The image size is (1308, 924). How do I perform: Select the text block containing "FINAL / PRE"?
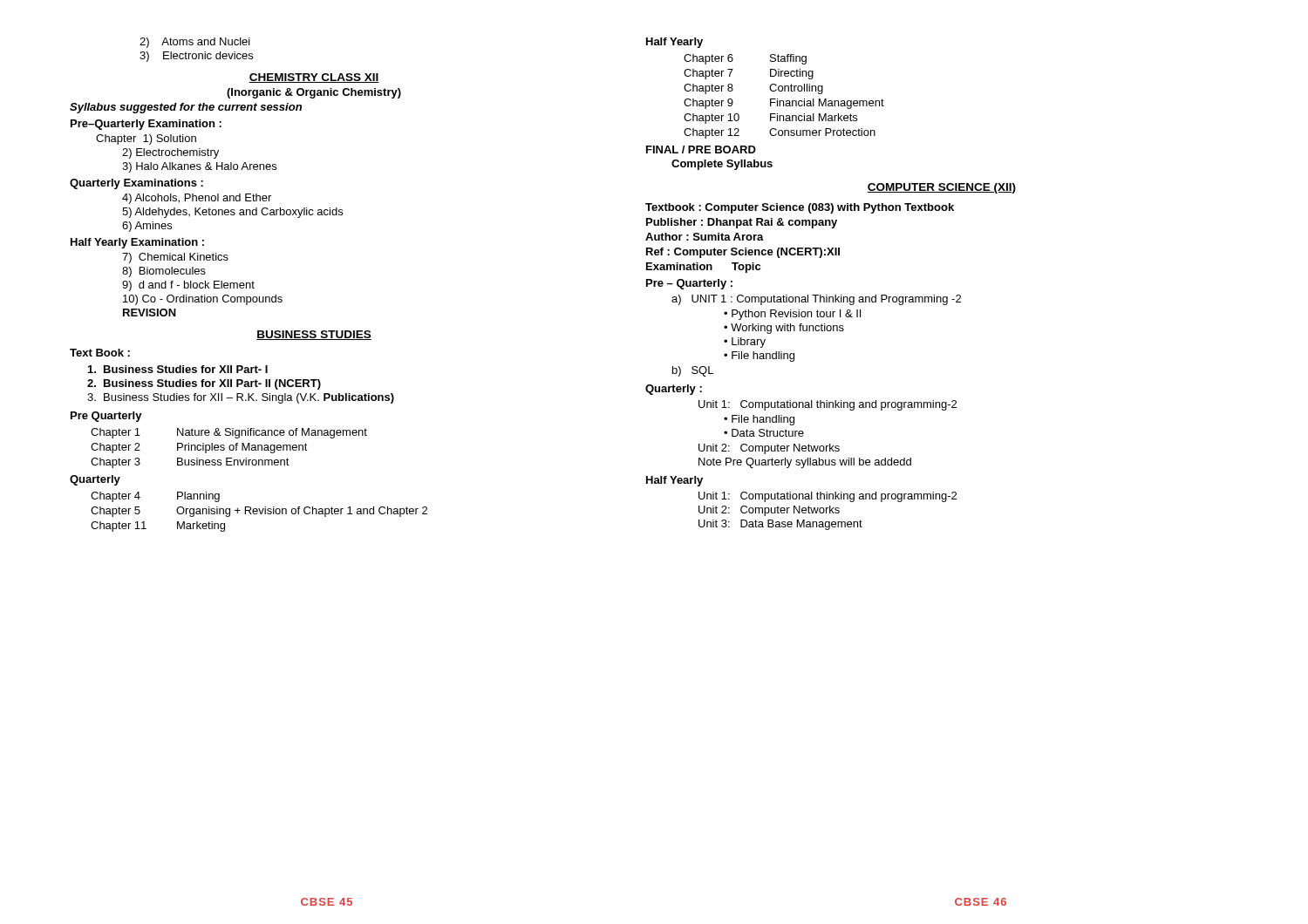[x=701, y=150]
